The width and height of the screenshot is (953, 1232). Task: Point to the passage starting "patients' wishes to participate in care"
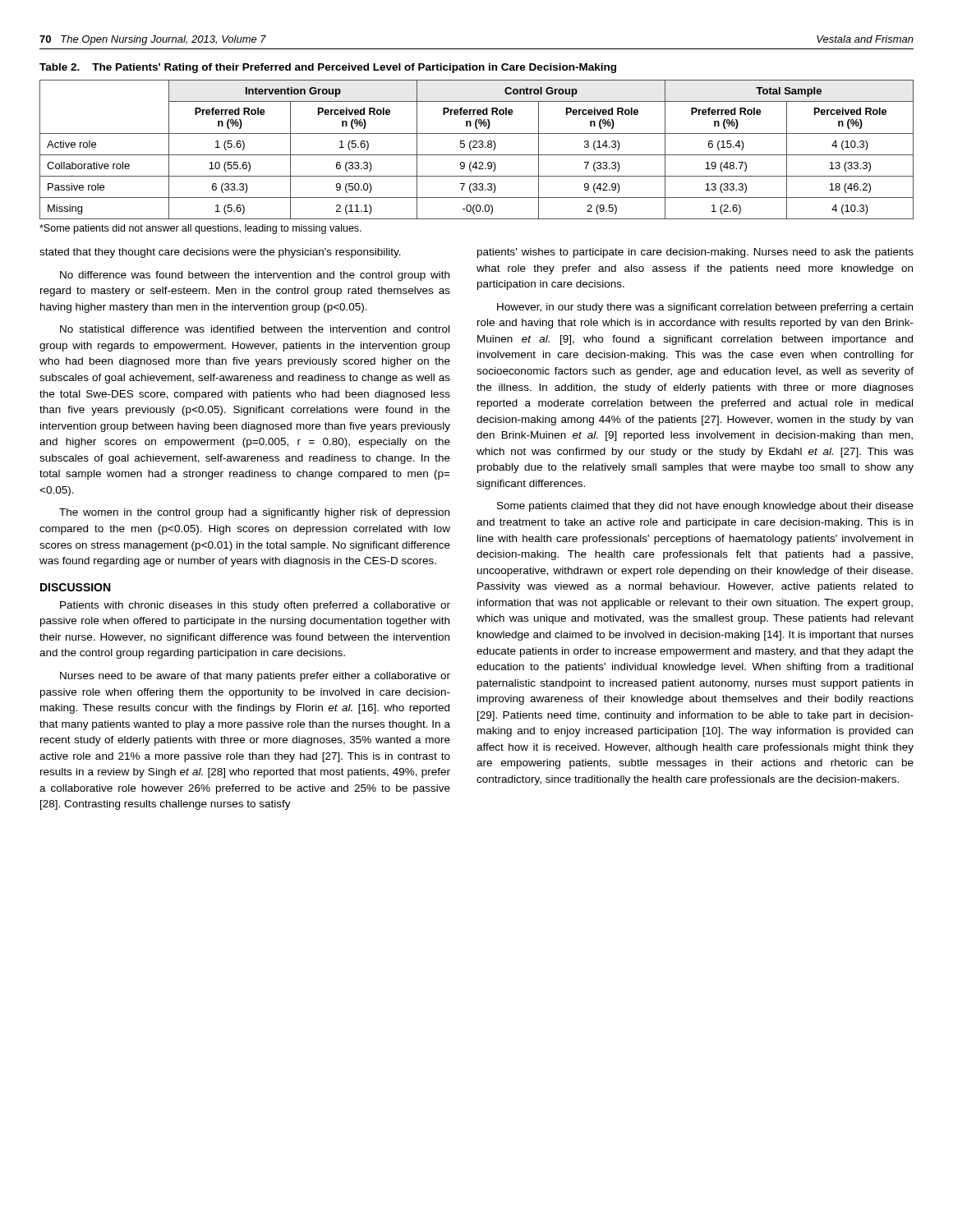(695, 268)
